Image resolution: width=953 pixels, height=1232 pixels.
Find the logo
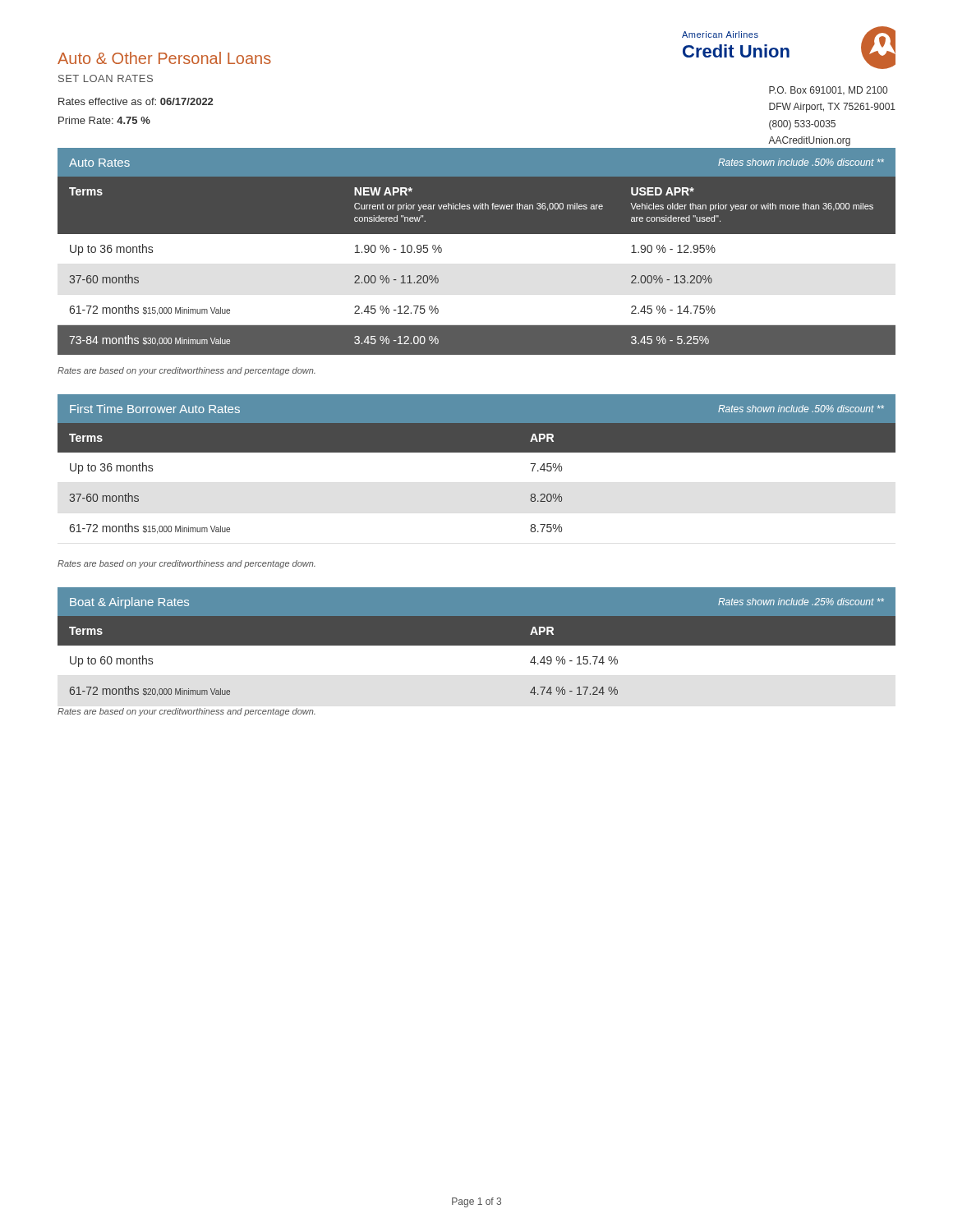[789, 49]
